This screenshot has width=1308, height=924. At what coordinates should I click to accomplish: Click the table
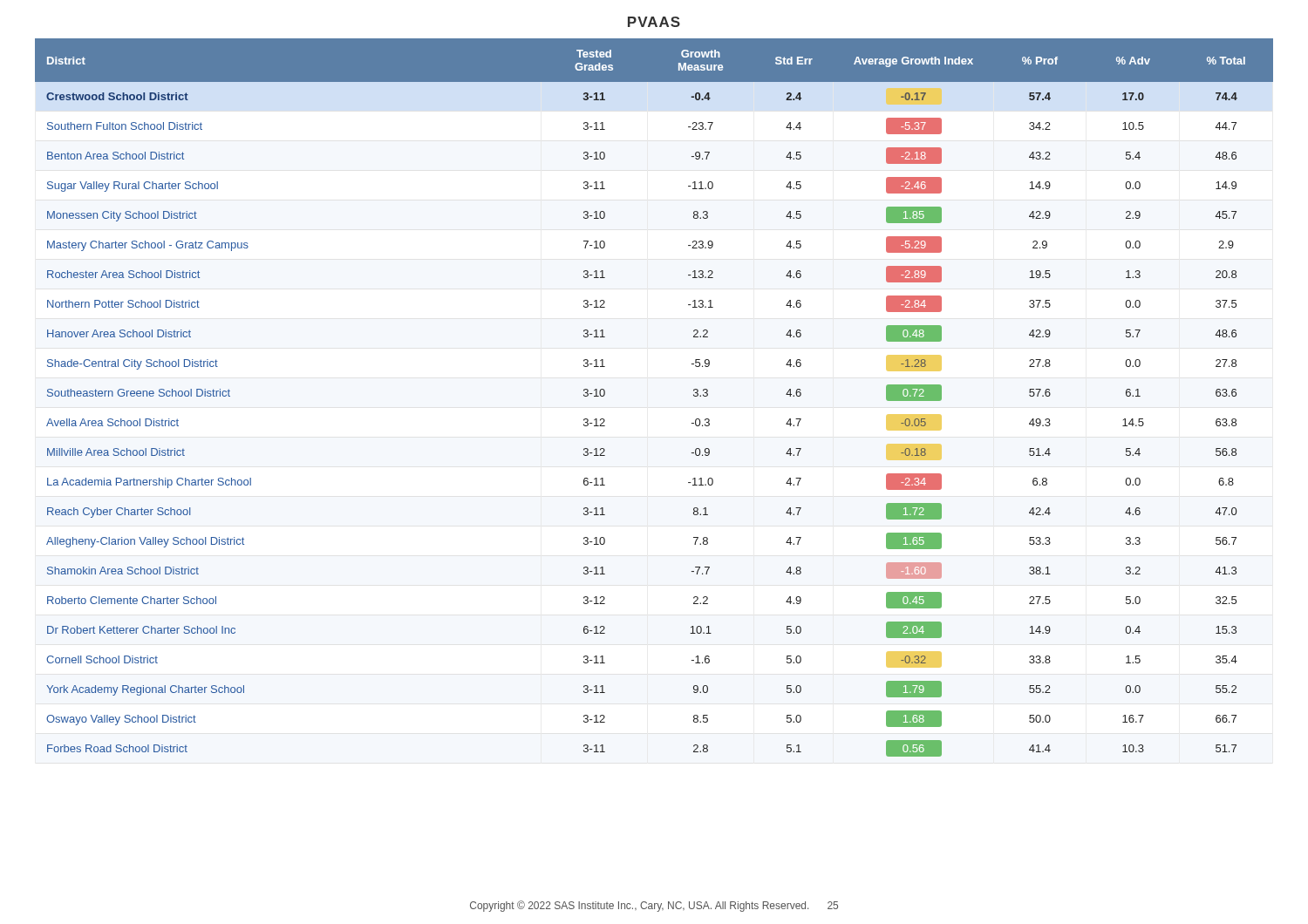(654, 401)
